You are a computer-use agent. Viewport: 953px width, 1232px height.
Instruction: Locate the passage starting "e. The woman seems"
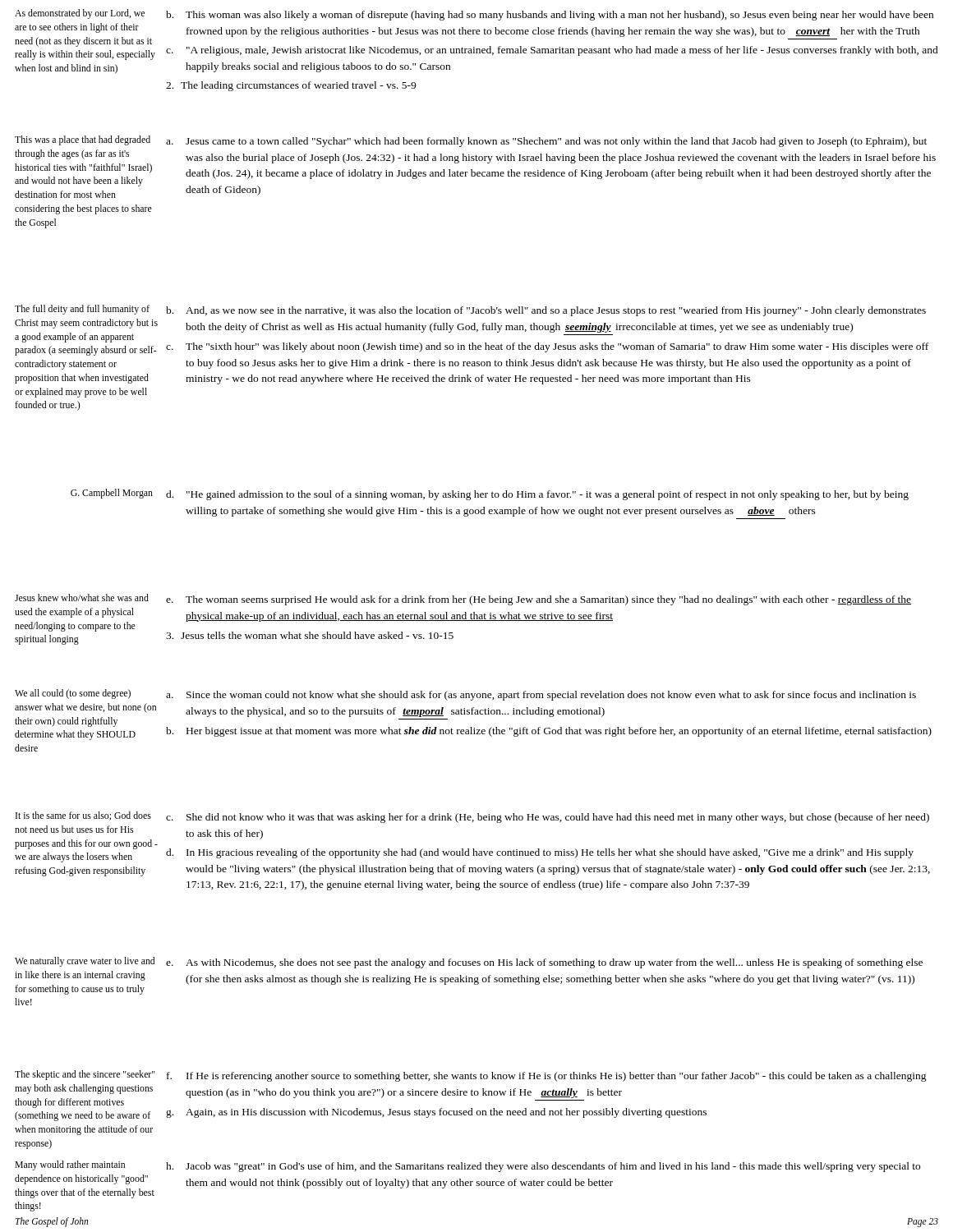[552, 607]
